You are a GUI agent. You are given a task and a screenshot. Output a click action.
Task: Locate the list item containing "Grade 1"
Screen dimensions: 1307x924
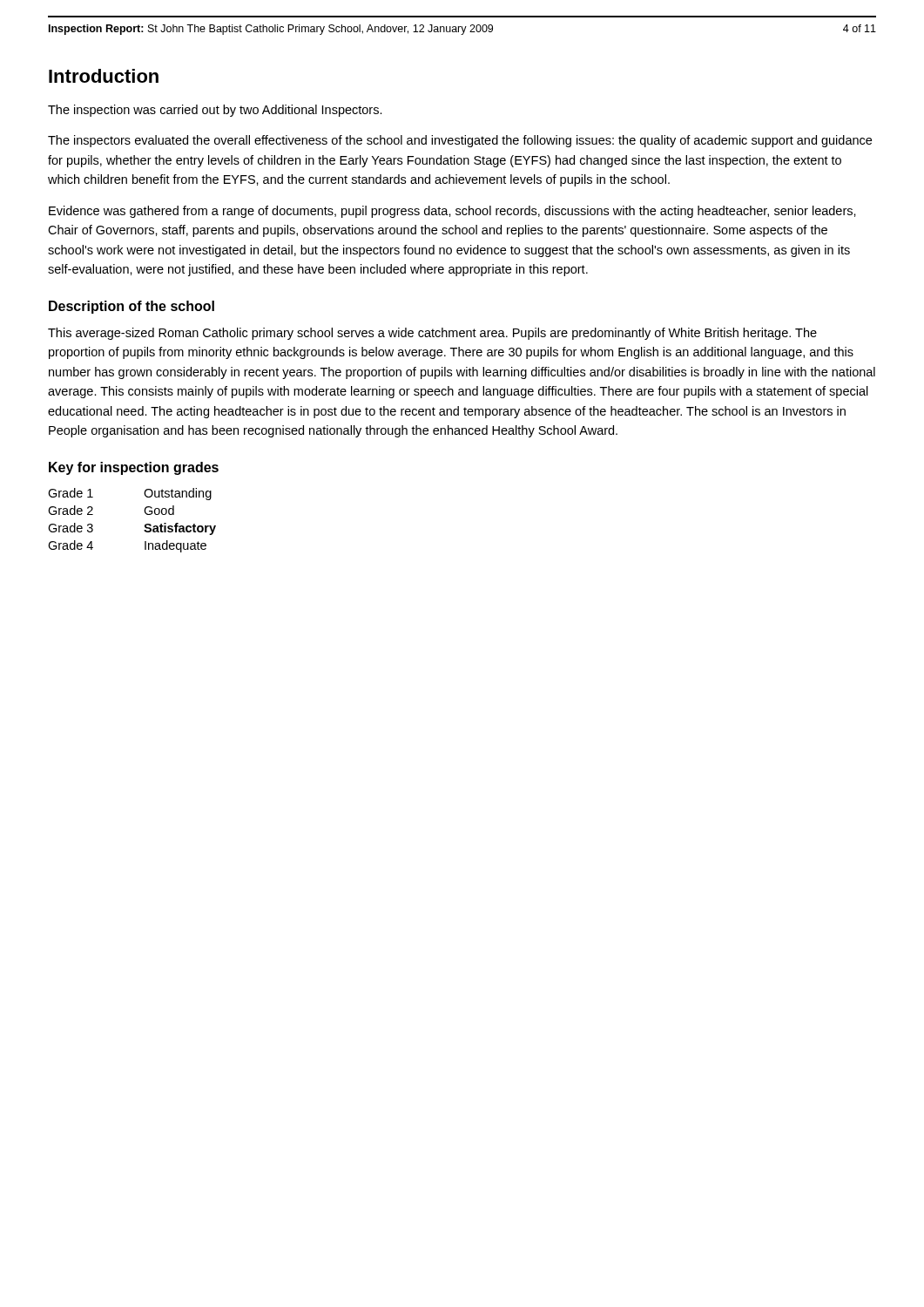[71, 493]
